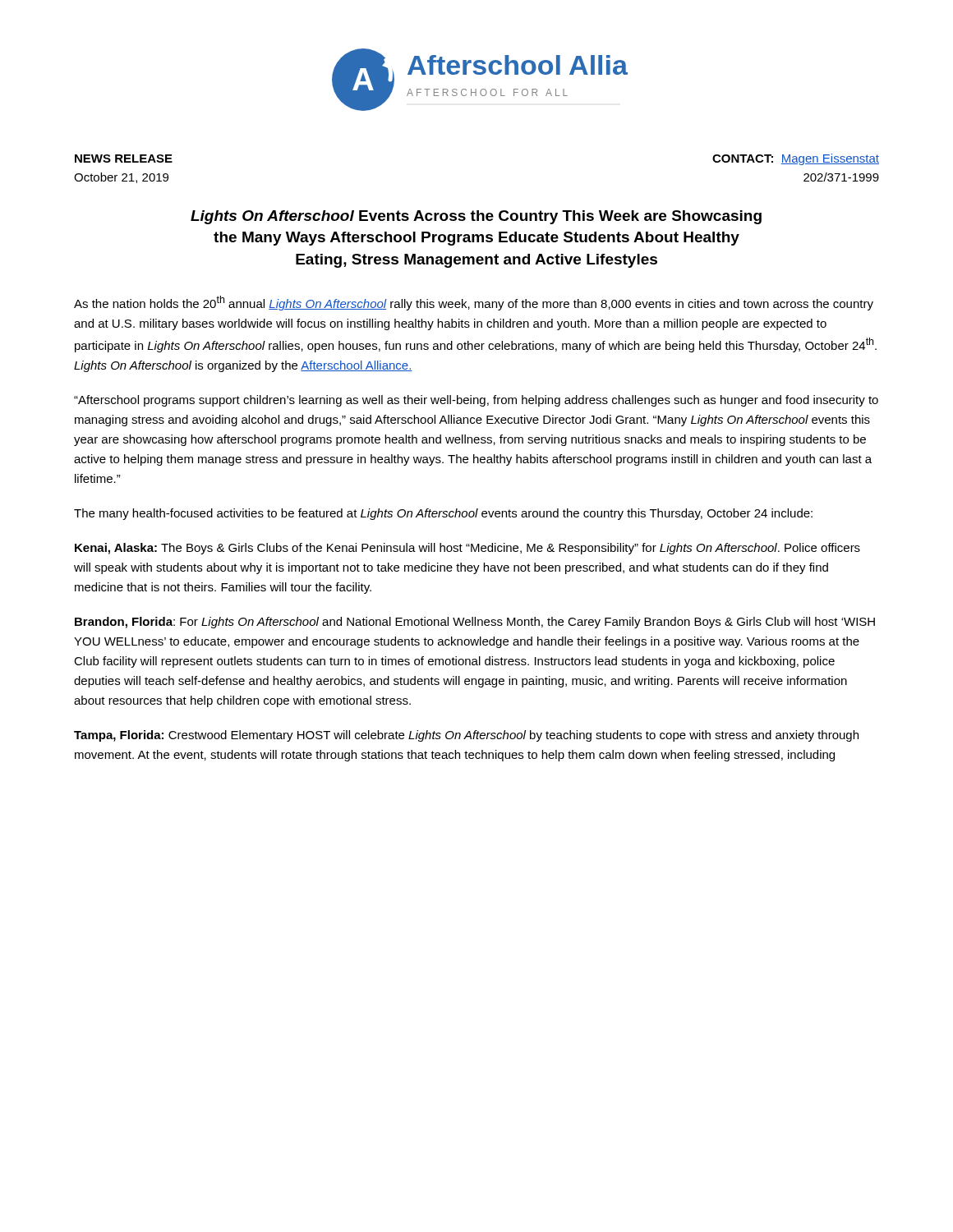Locate the title that opens with "Lights On Afterschool"

[x=476, y=238]
